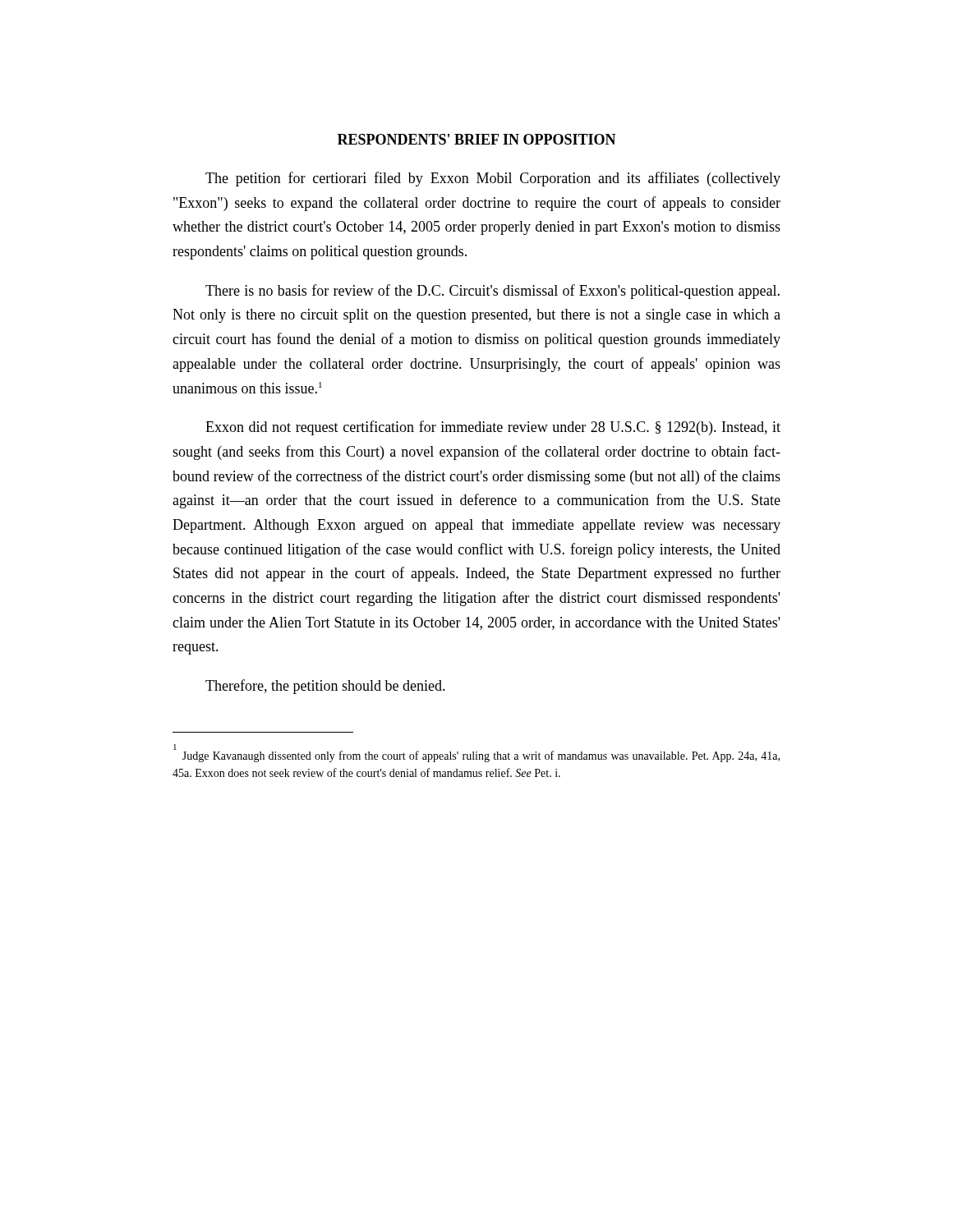Image resolution: width=953 pixels, height=1232 pixels.
Task: Locate the footnote containing "1 Judge Kavanaugh dissented only from the"
Action: [476, 761]
